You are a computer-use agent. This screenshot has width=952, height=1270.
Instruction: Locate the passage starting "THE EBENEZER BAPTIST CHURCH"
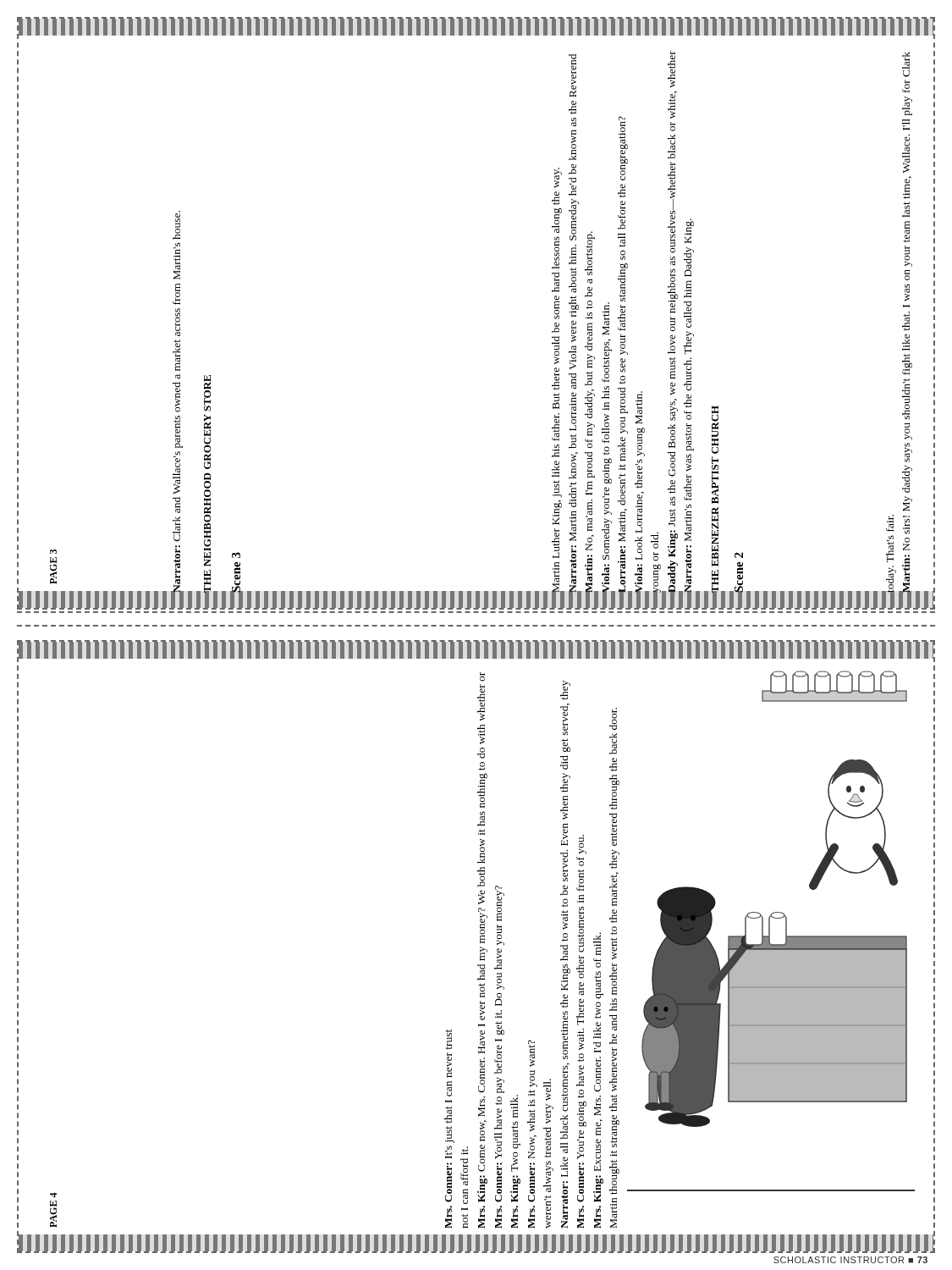715,499
